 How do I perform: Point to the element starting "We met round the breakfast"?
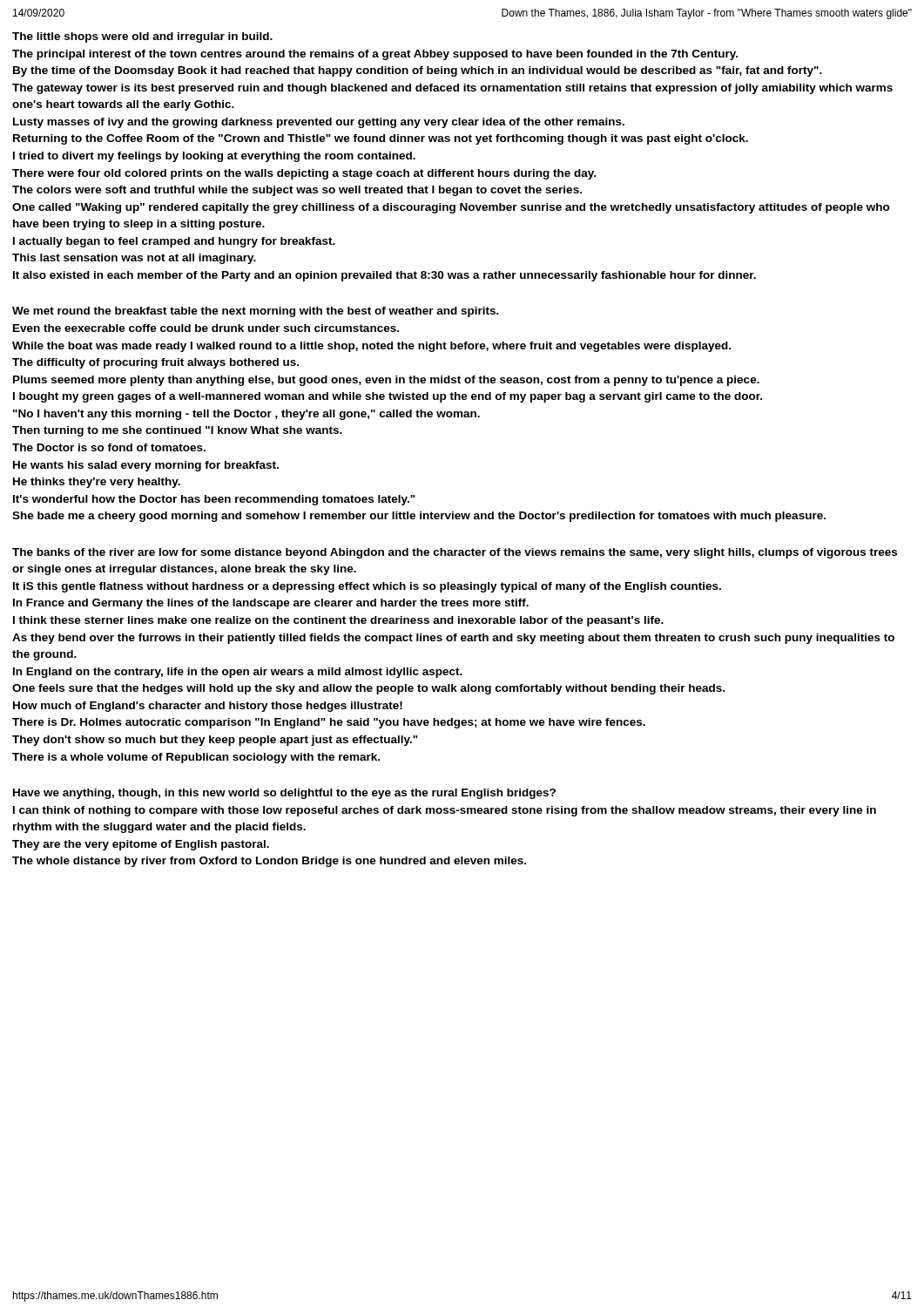coord(462,414)
